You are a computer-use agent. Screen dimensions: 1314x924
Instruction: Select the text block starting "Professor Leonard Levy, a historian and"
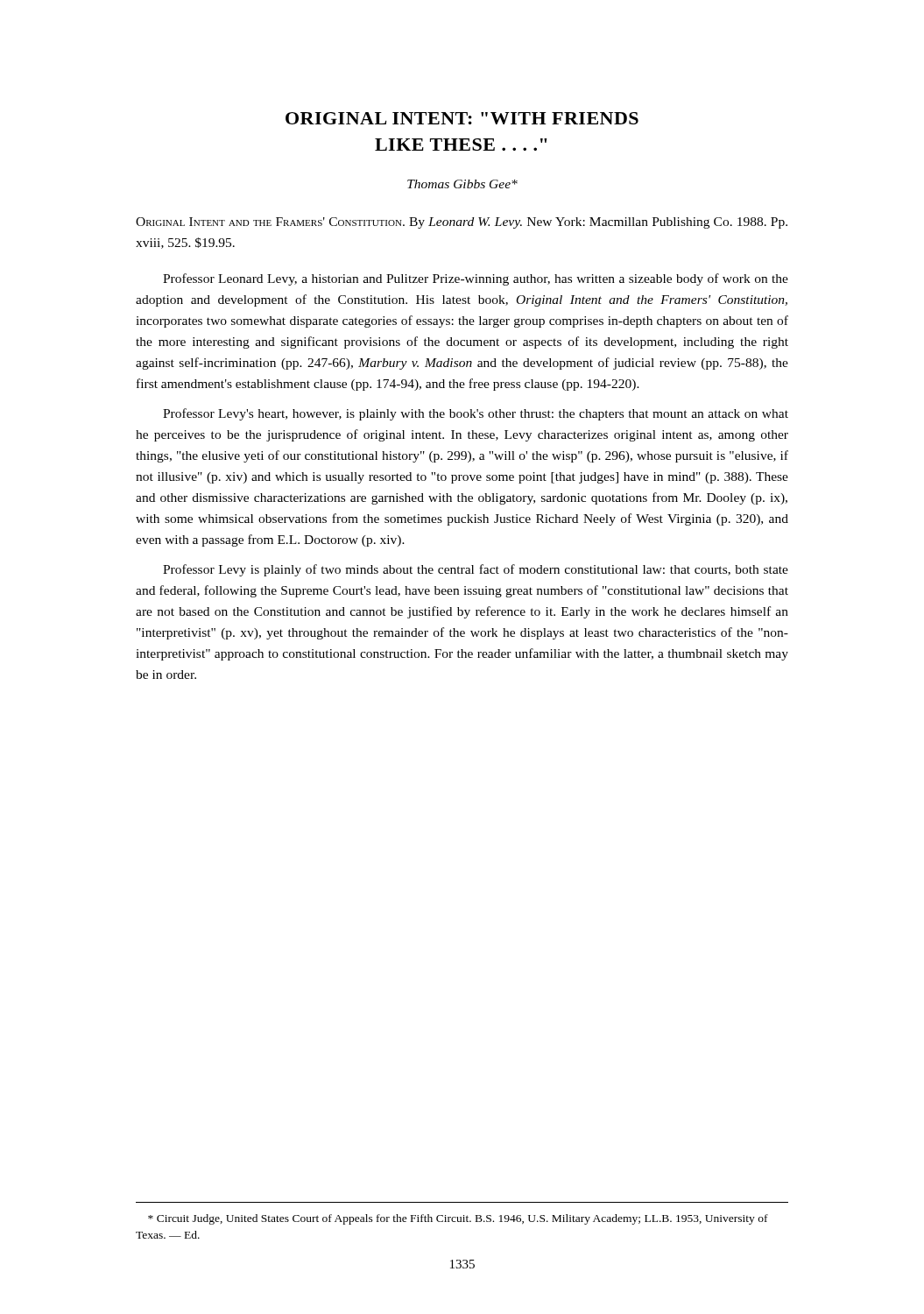(x=462, y=331)
